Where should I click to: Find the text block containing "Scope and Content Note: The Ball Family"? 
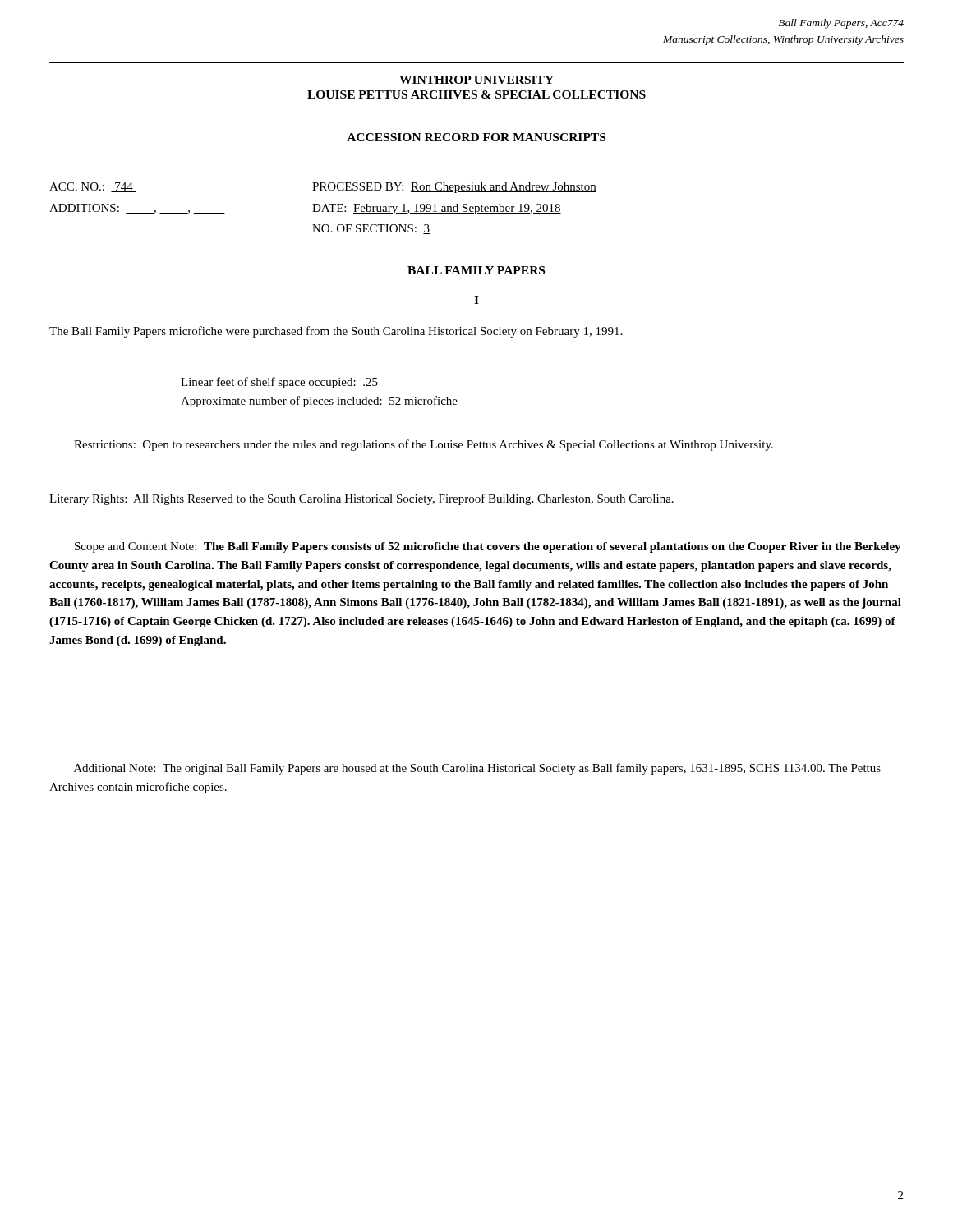(x=475, y=593)
